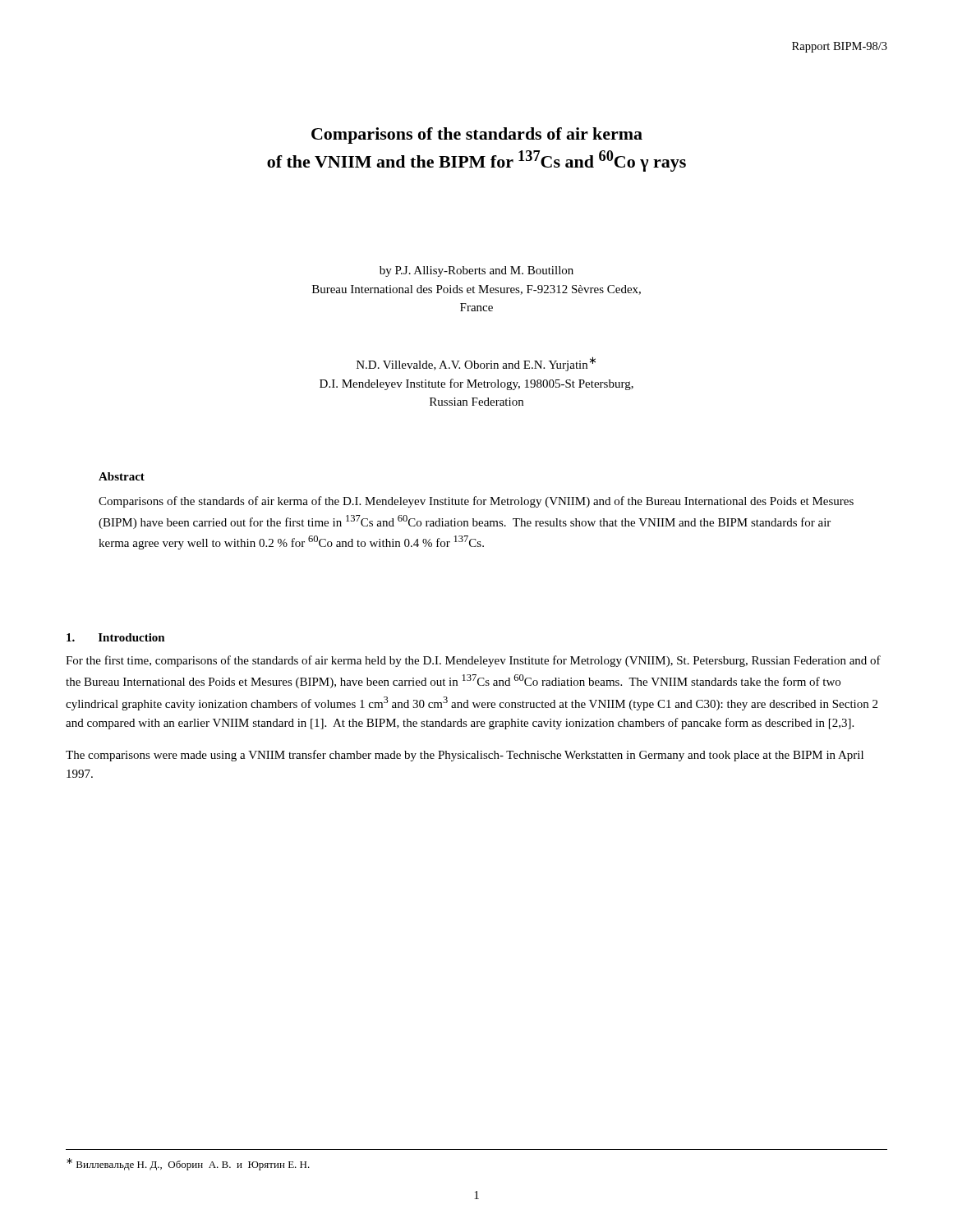Click on the text block containing "N.D. Villevalde, A.V. Oborin and"
The height and width of the screenshot is (1232, 953).
pyautogui.click(x=476, y=381)
